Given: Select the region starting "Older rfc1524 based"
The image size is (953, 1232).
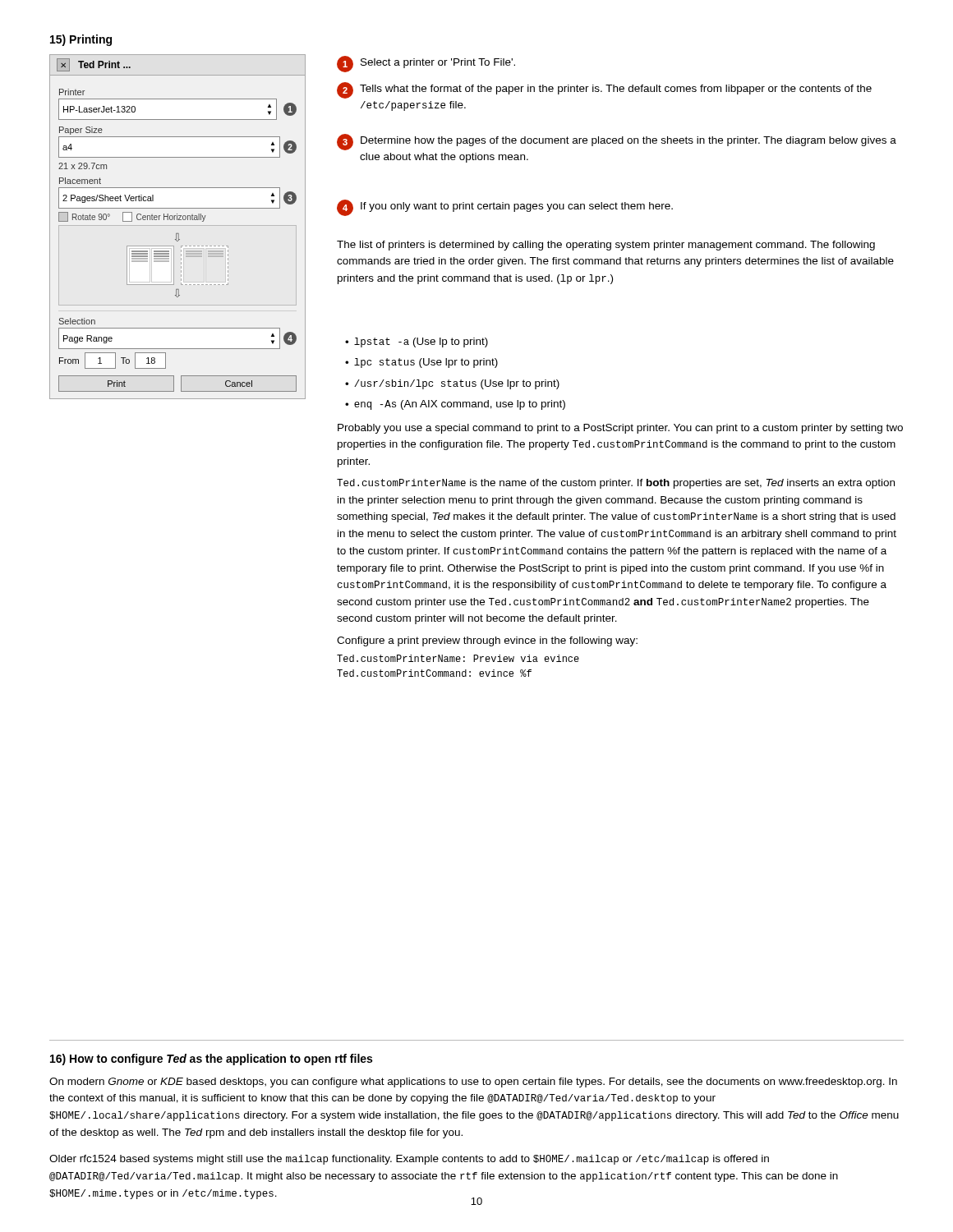Looking at the screenshot, I should [x=444, y=1176].
